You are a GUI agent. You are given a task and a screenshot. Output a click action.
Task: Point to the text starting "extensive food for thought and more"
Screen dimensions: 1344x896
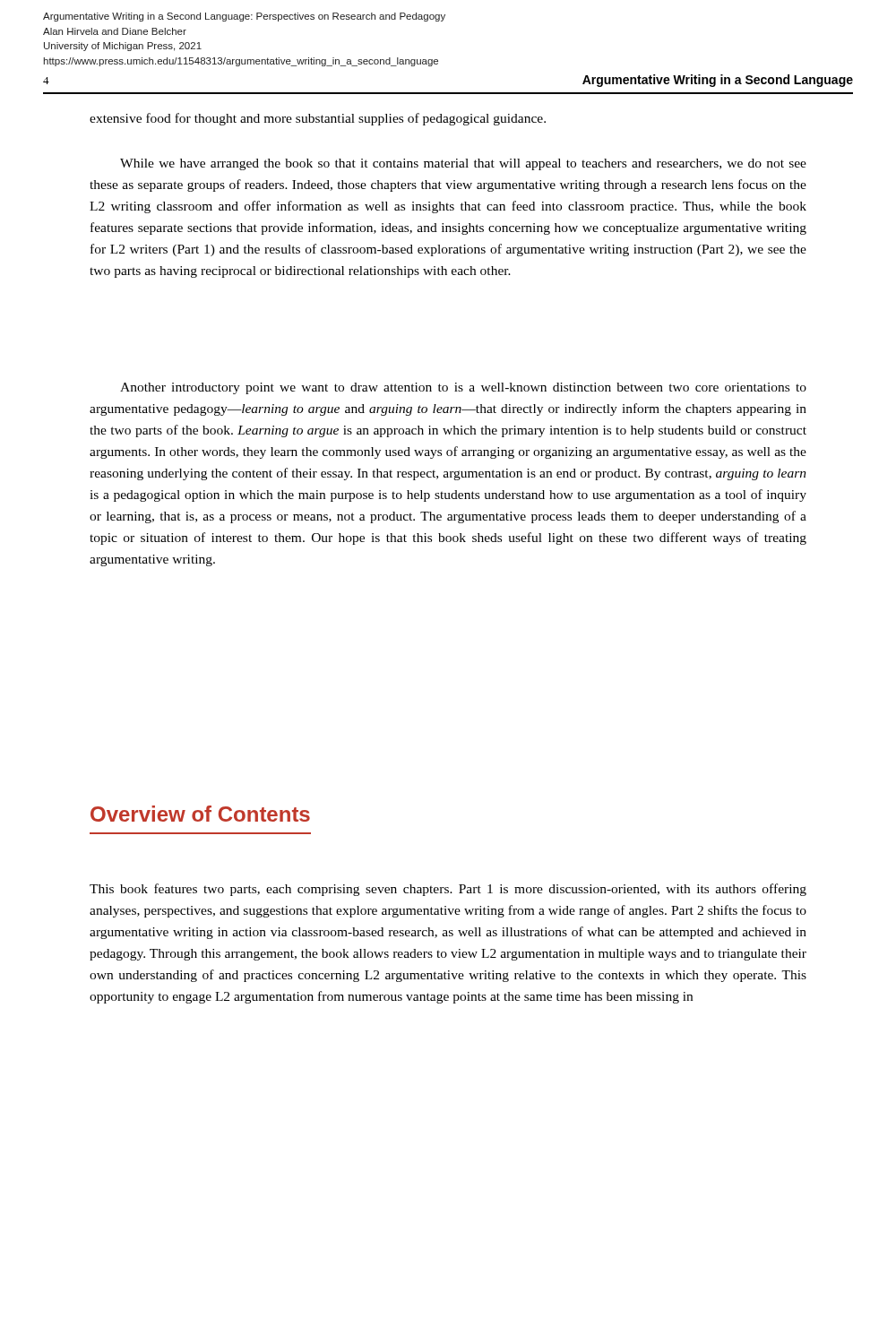click(x=448, y=118)
